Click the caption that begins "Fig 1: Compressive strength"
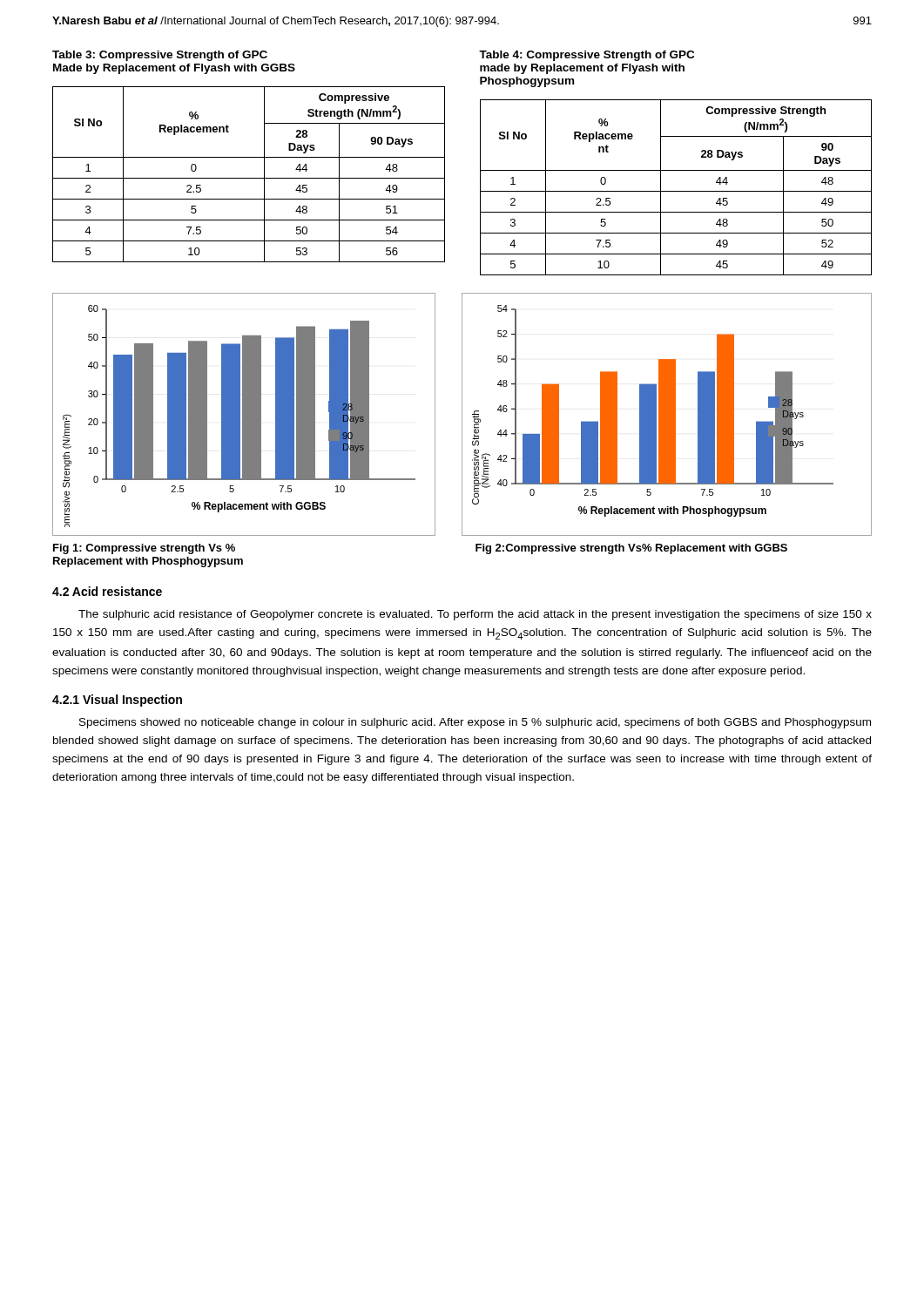 click(x=148, y=554)
